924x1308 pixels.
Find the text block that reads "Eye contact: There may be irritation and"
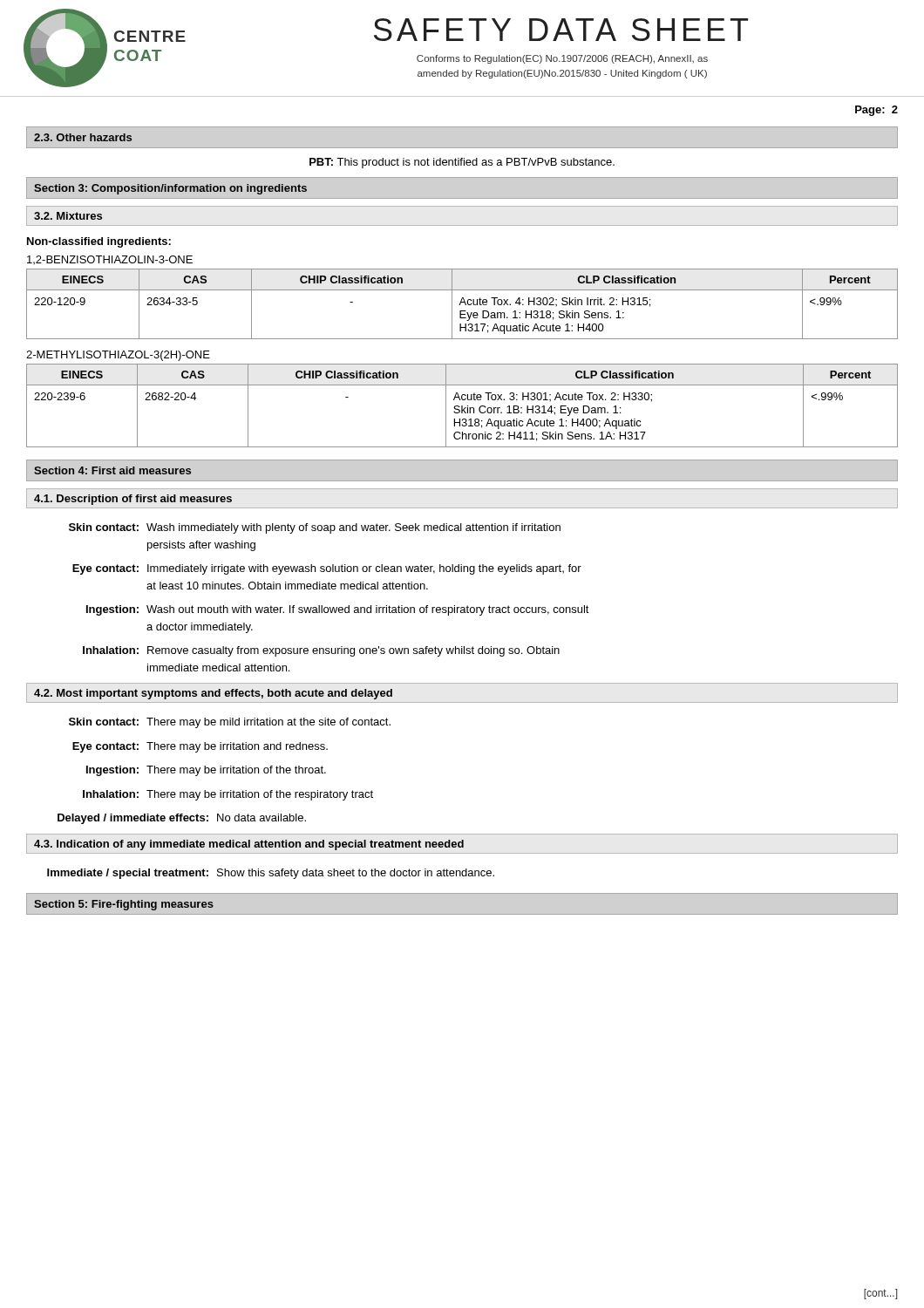click(x=200, y=747)
